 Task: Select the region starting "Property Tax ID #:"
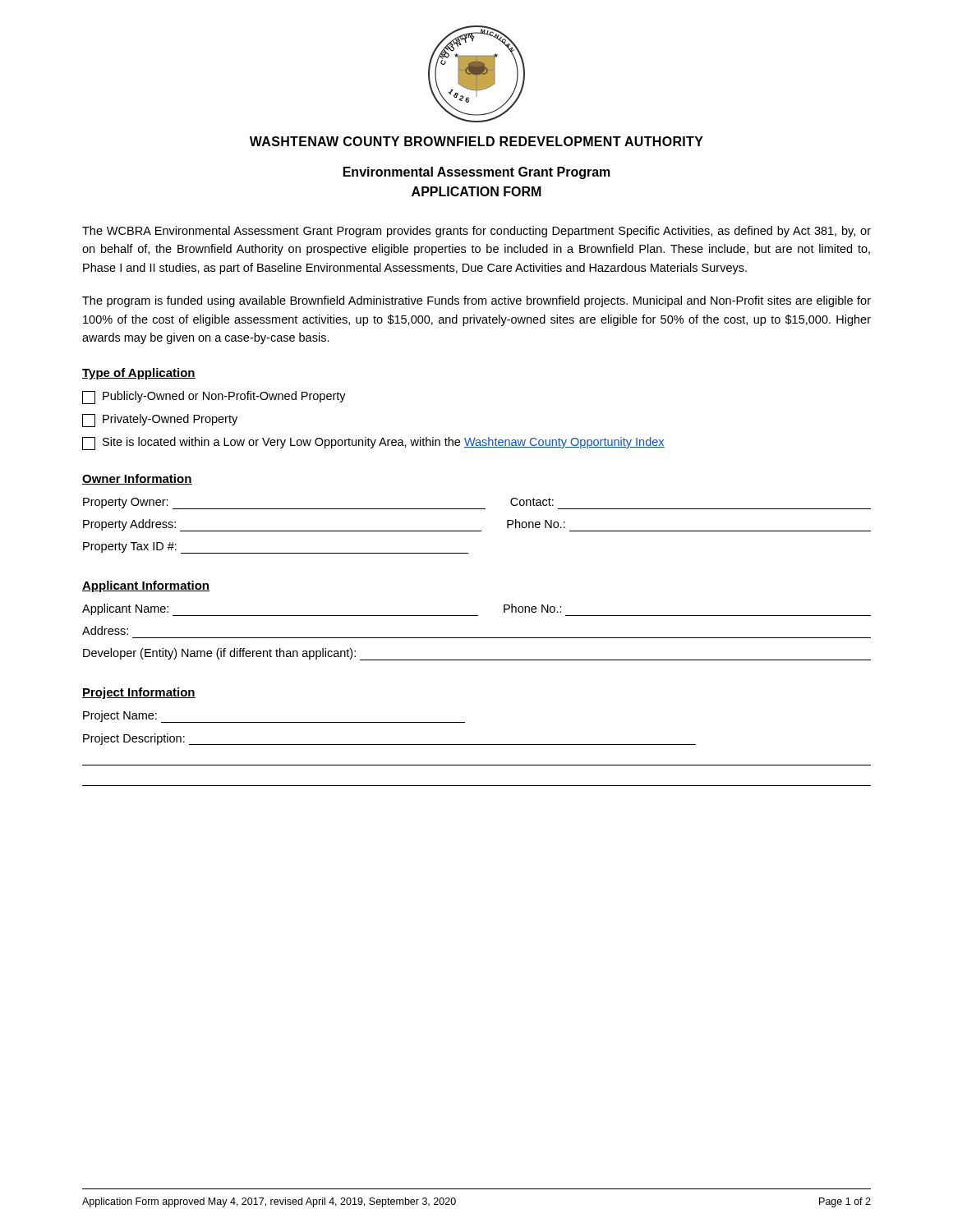[x=275, y=546]
